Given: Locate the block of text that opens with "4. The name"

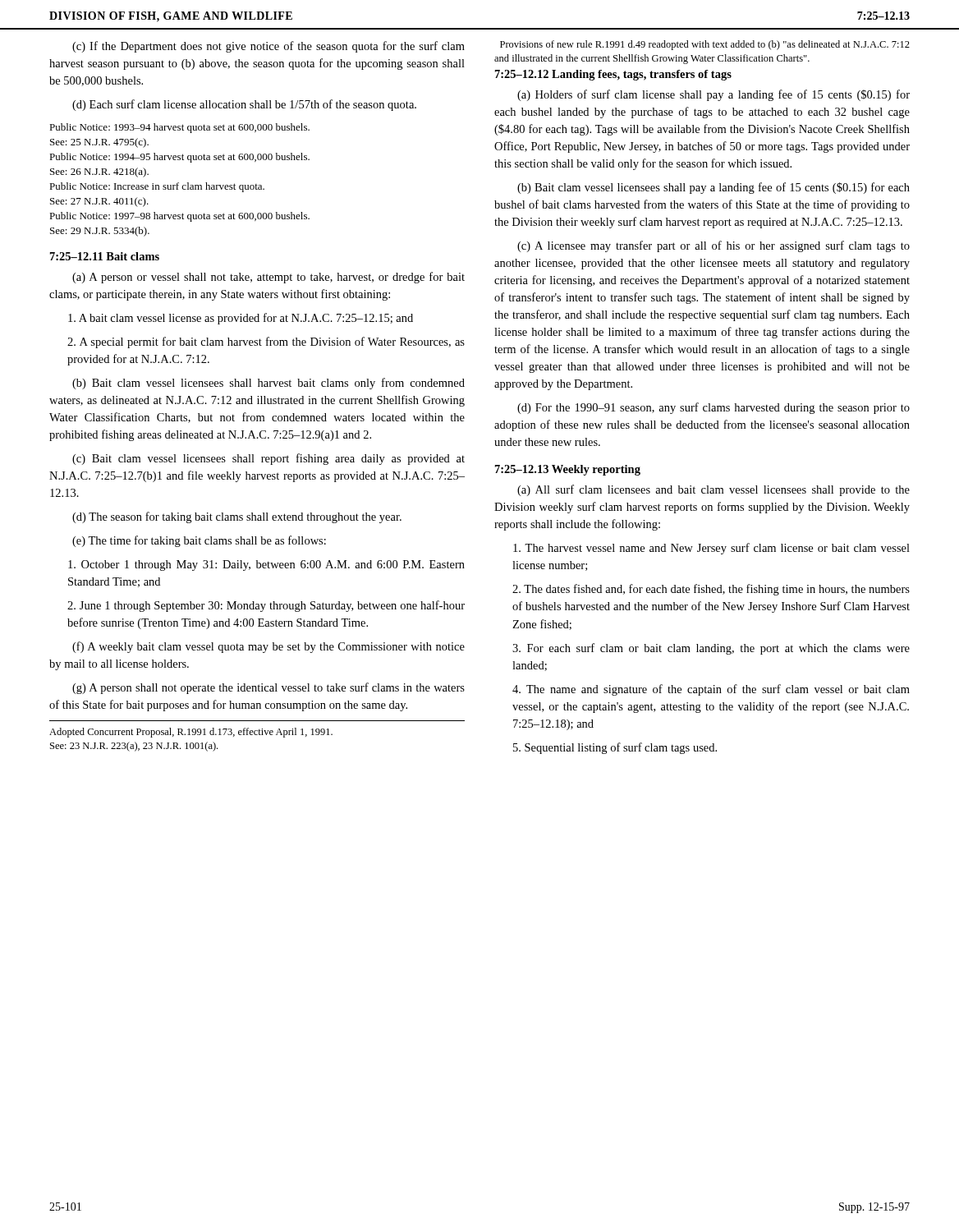Looking at the screenshot, I should [x=711, y=706].
